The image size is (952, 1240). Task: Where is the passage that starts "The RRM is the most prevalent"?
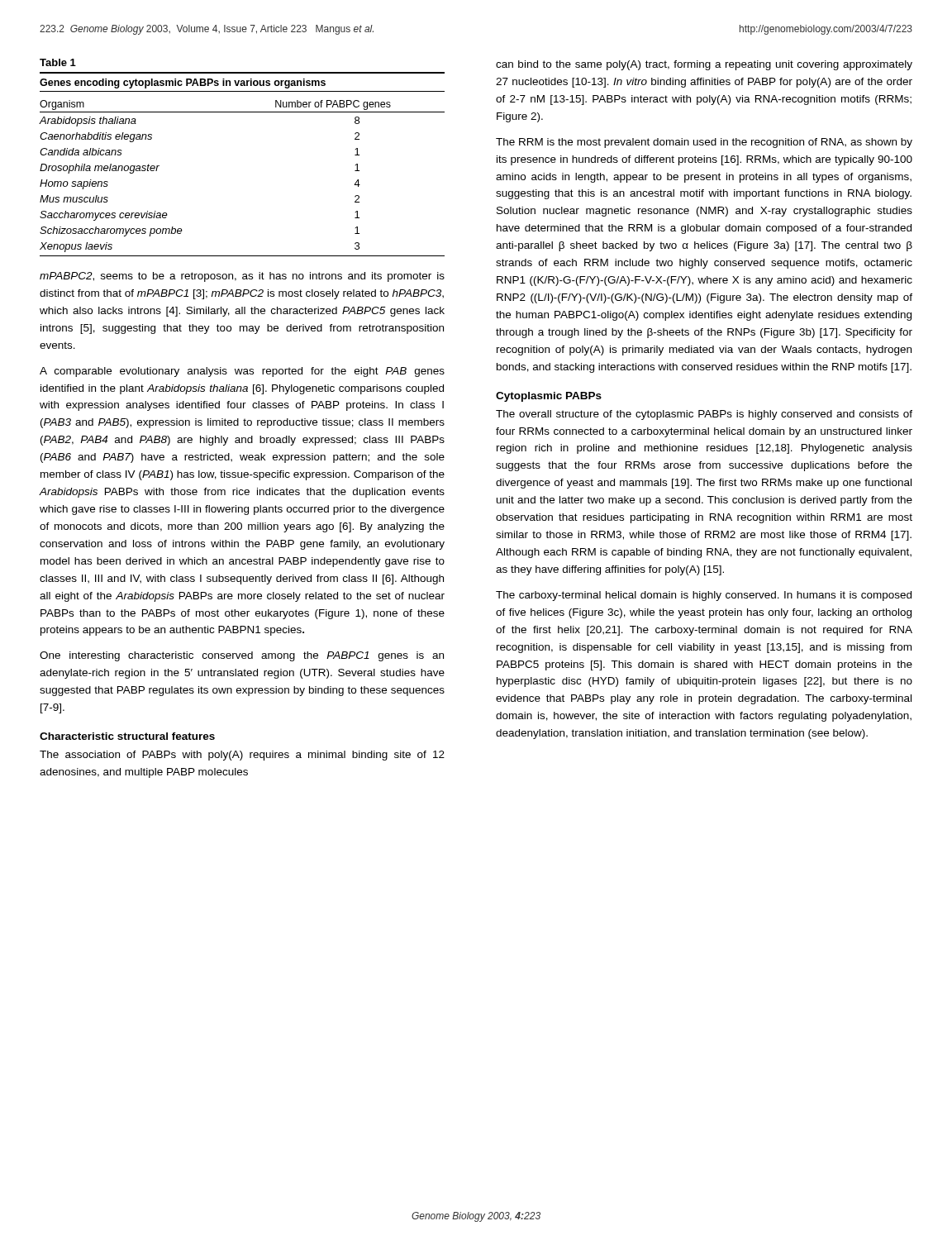[x=704, y=254]
